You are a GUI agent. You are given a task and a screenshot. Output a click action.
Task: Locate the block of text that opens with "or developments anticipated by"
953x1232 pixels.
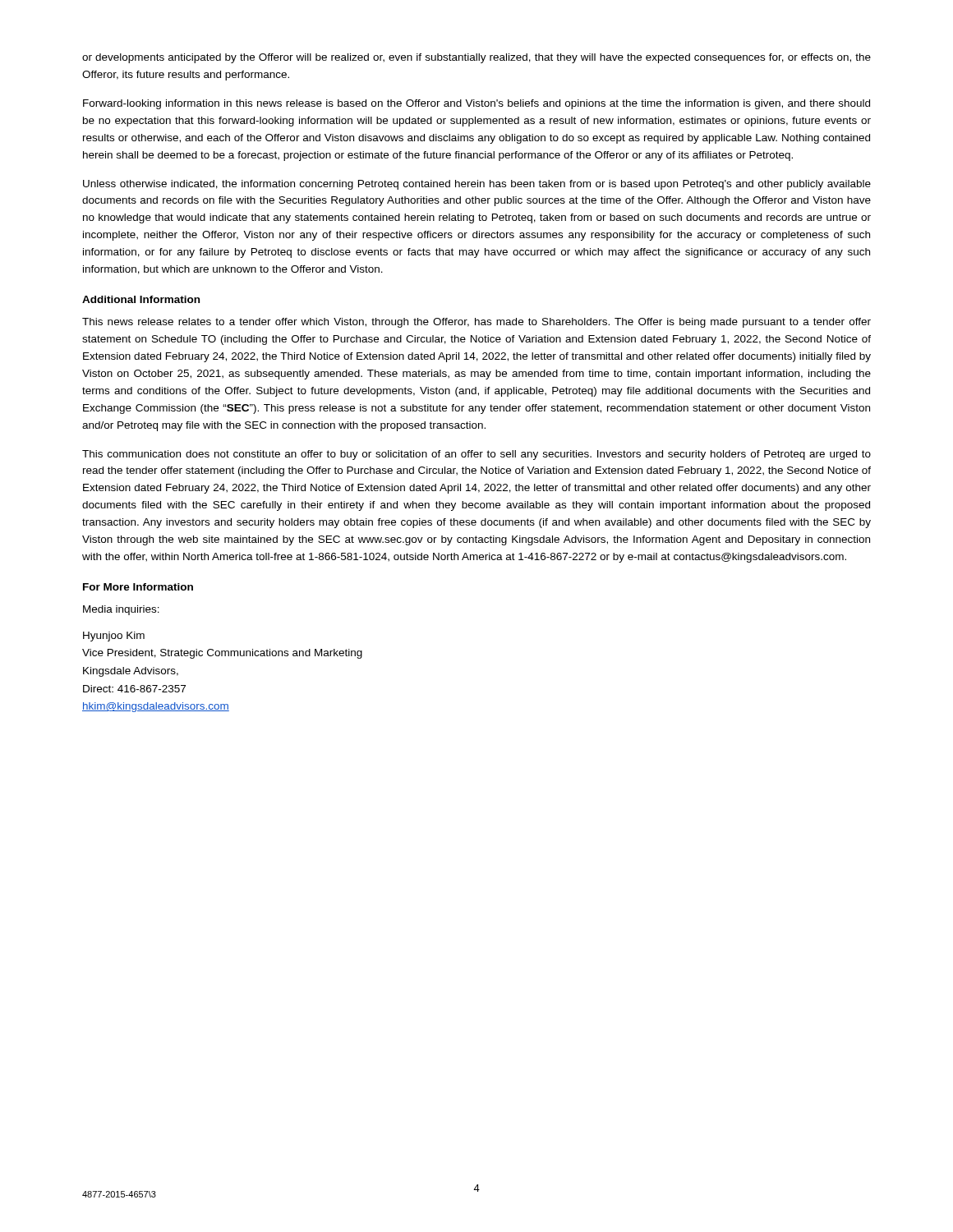pyautogui.click(x=476, y=66)
